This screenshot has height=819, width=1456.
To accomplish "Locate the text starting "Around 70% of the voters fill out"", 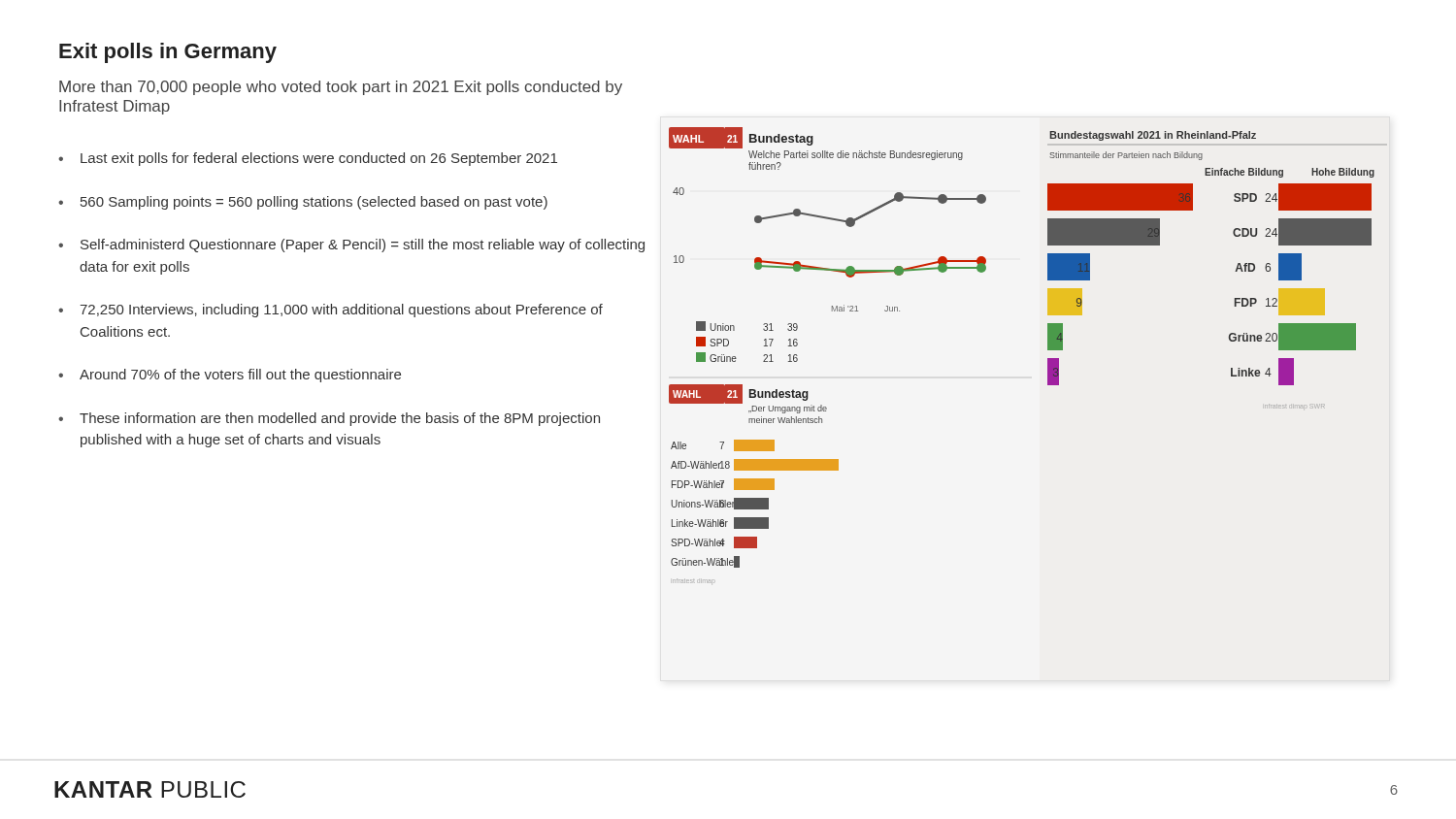I will (x=241, y=374).
